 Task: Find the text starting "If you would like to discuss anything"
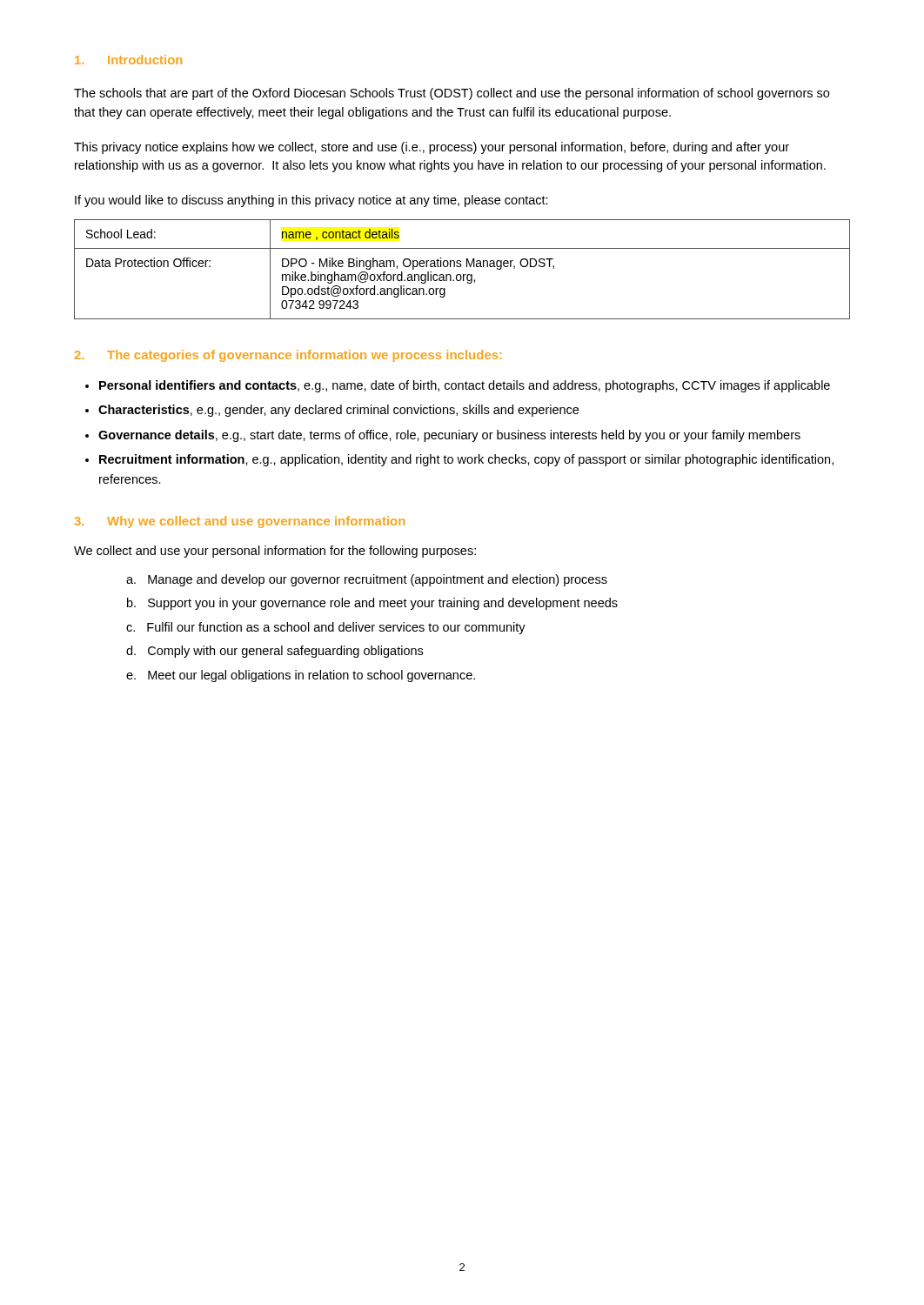pyautogui.click(x=311, y=200)
